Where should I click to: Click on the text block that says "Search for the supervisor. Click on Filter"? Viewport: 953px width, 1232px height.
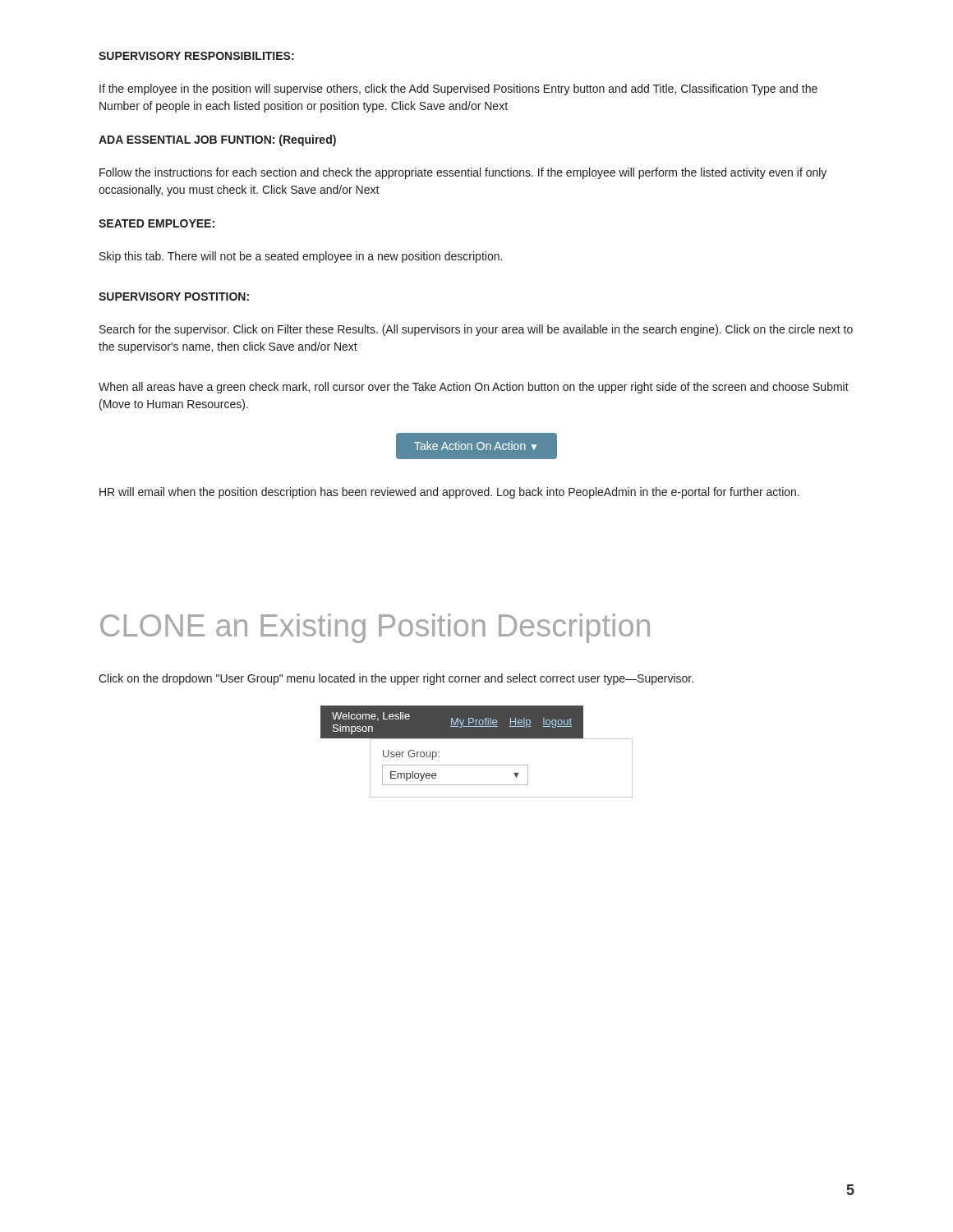[476, 338]
